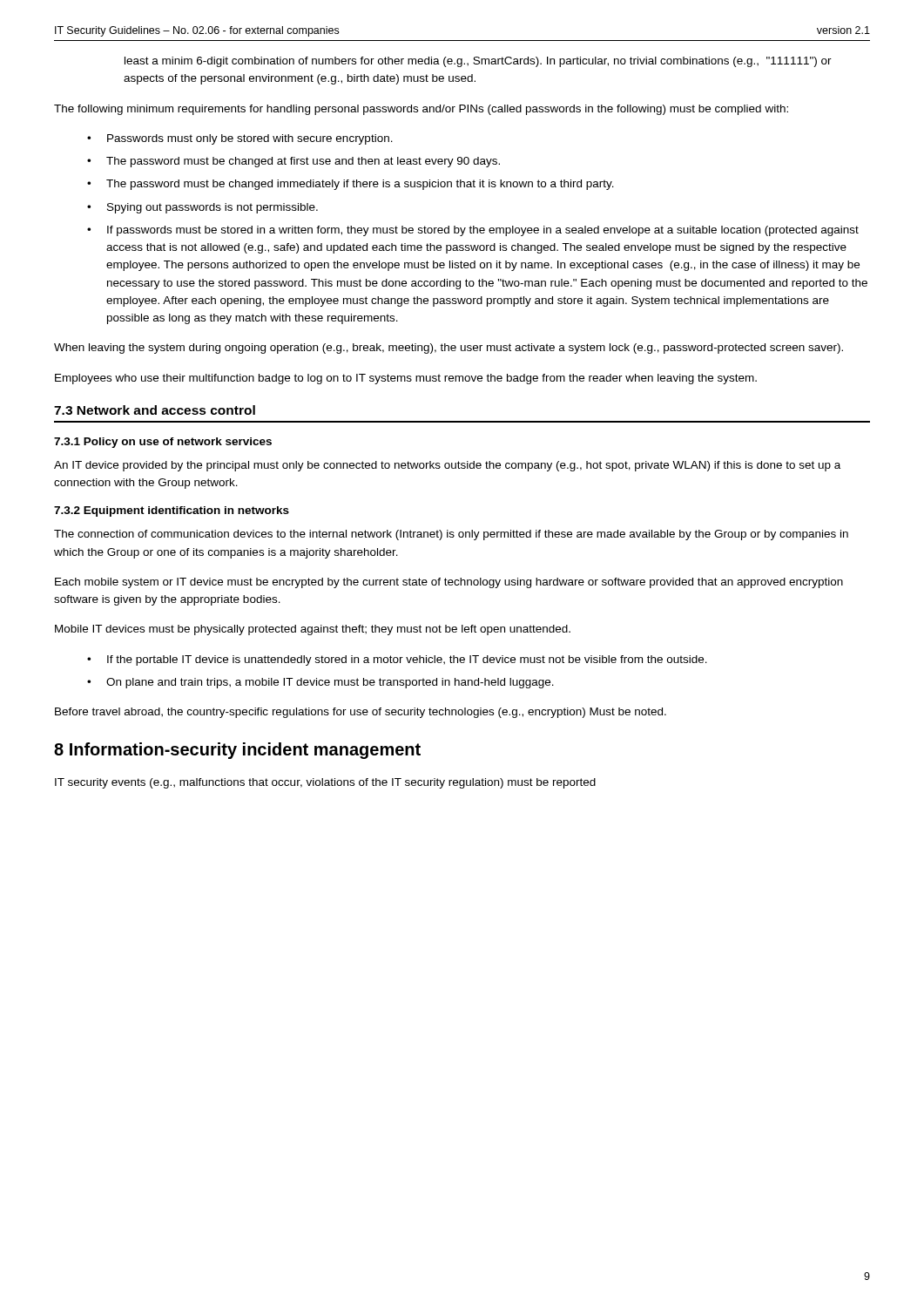Screen dimensions: 1307x924
Task: Select the text starting "Mobile IT devices must be"
Action: (313, 629)
